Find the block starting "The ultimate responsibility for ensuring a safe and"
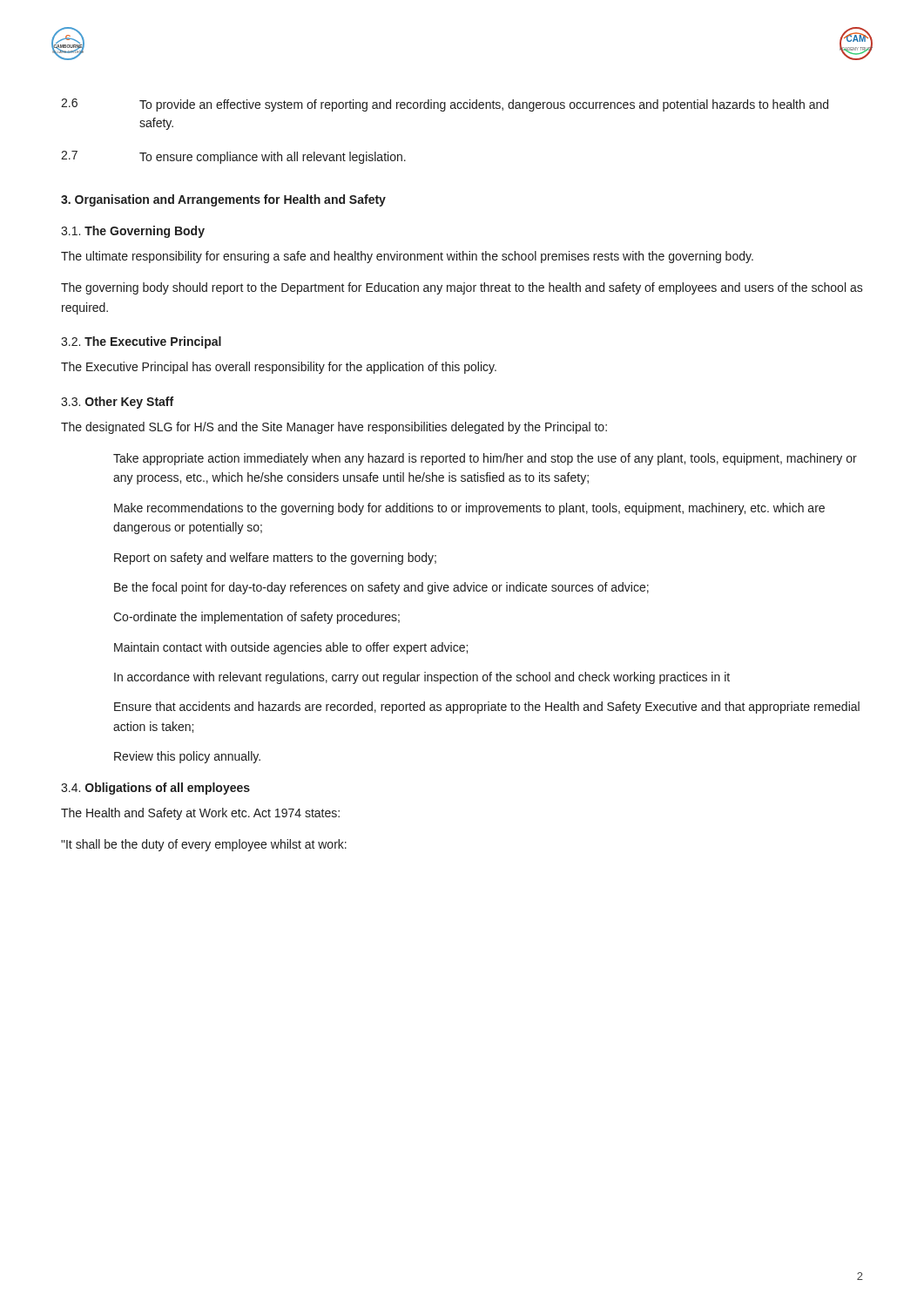The image size is (924, 1307). pyautogui.click(x=407, y=256)
